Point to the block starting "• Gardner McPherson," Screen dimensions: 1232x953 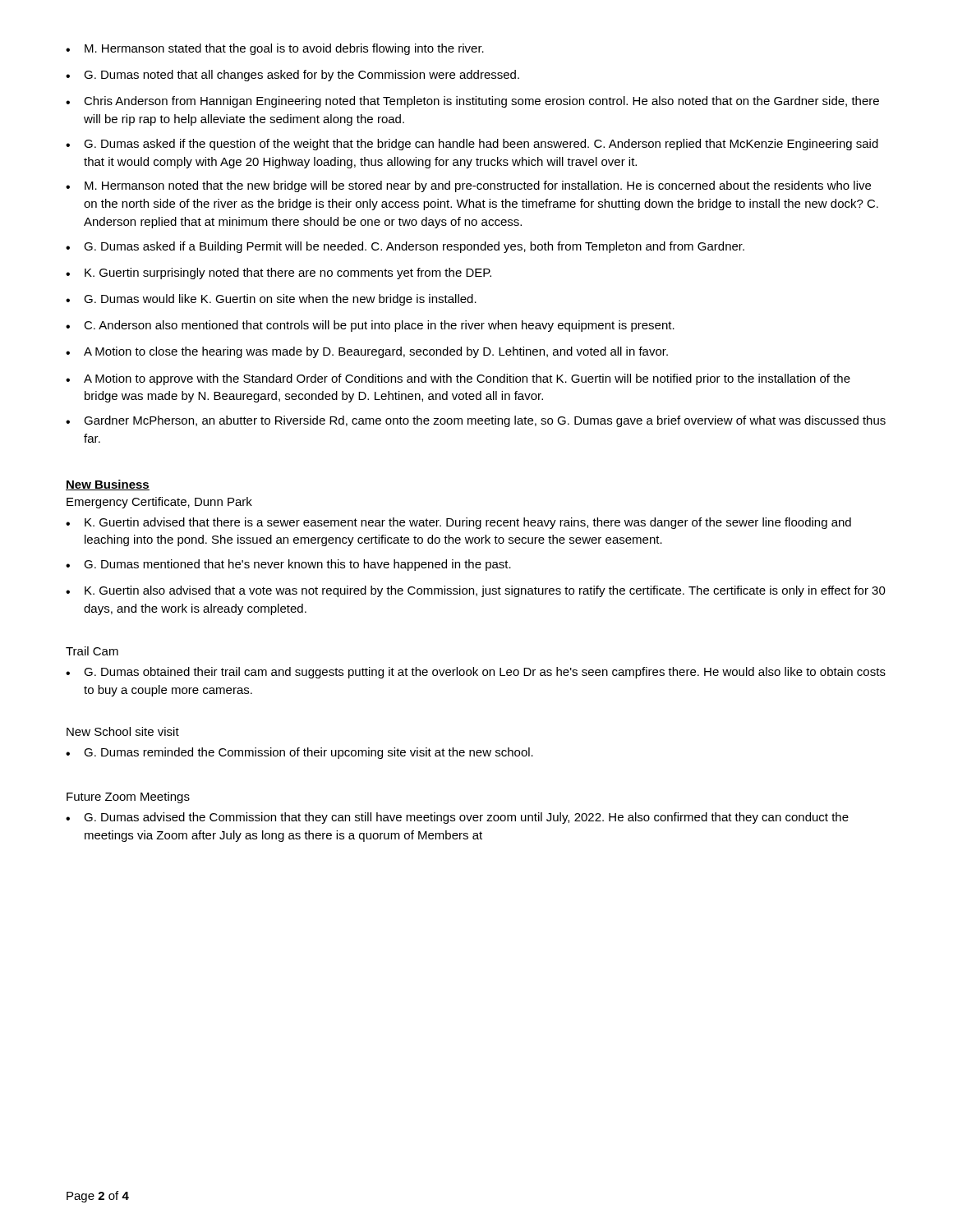476,429
